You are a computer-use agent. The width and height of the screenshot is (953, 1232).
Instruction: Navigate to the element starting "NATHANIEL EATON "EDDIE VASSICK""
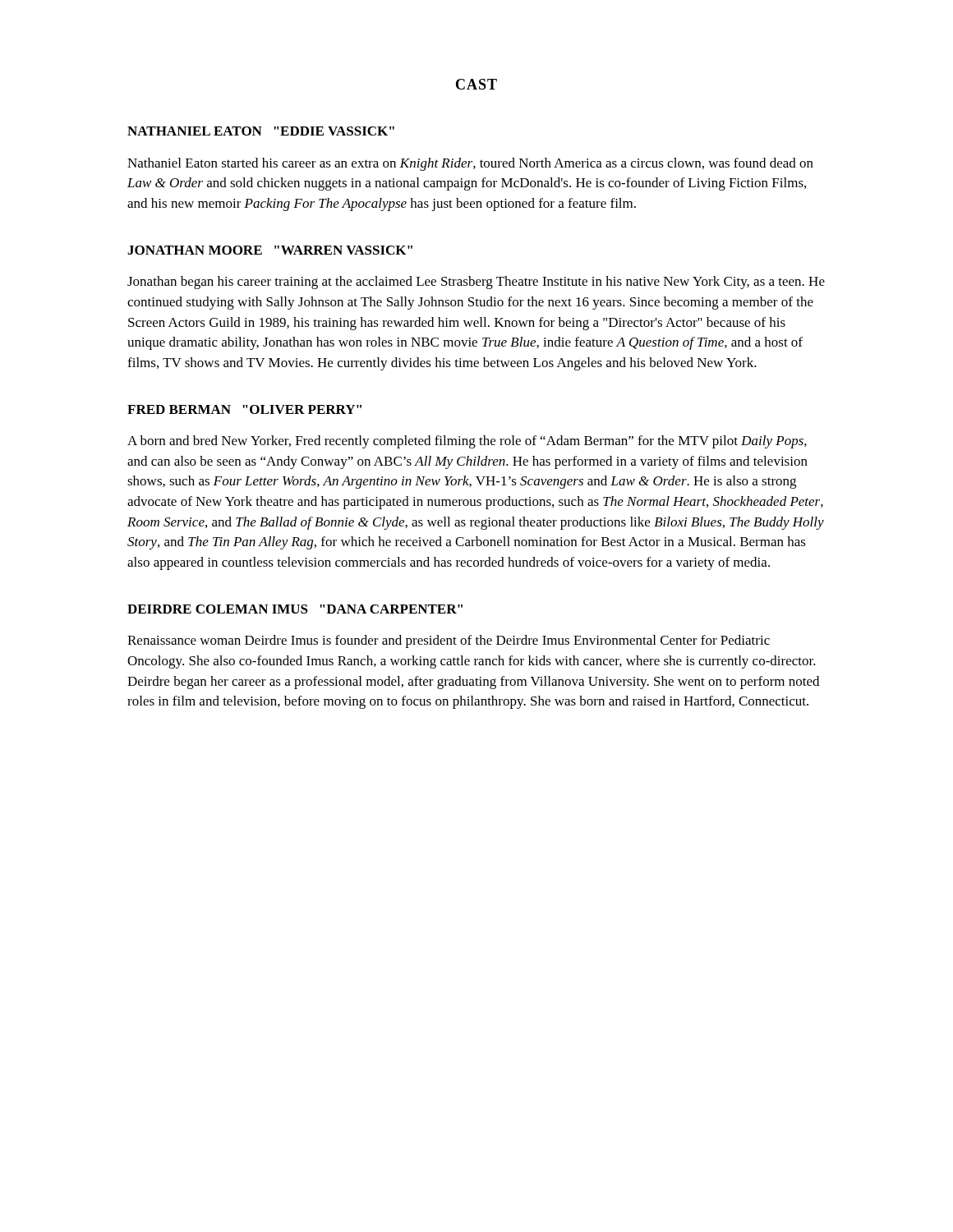click(262, 131)
